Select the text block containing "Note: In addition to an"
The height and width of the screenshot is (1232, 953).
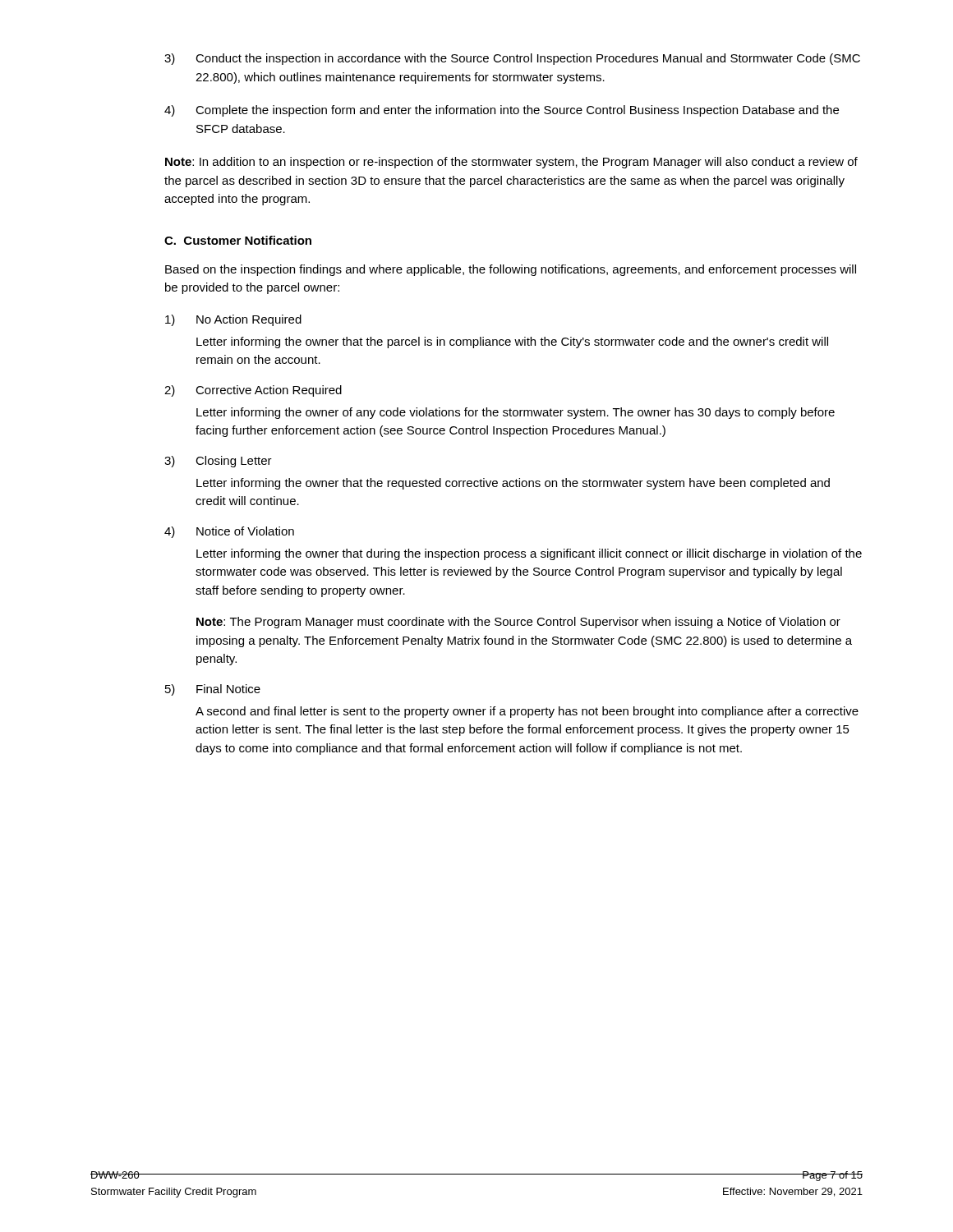coord(511,180)
